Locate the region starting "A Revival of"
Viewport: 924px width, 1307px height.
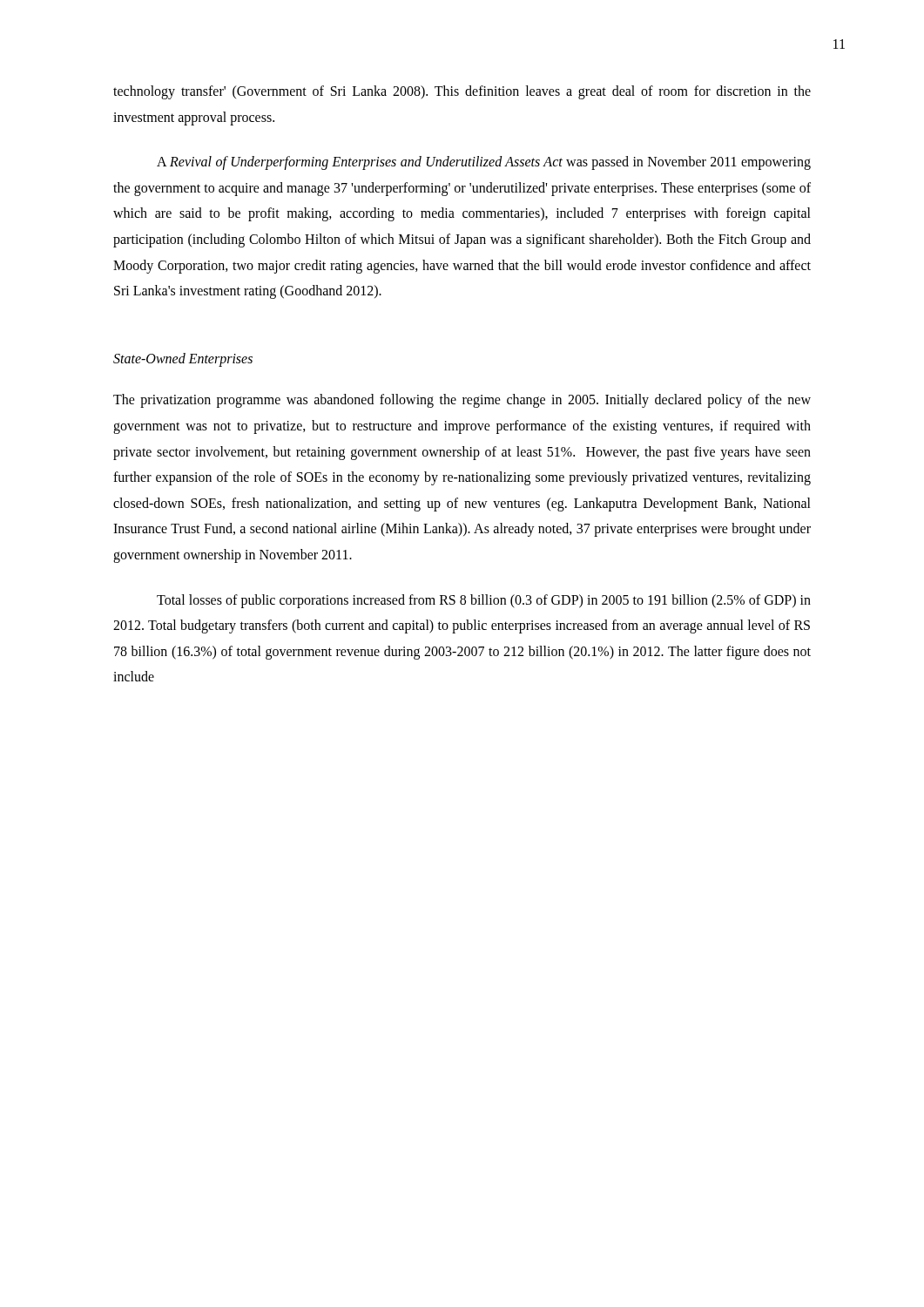click(462, 226)
